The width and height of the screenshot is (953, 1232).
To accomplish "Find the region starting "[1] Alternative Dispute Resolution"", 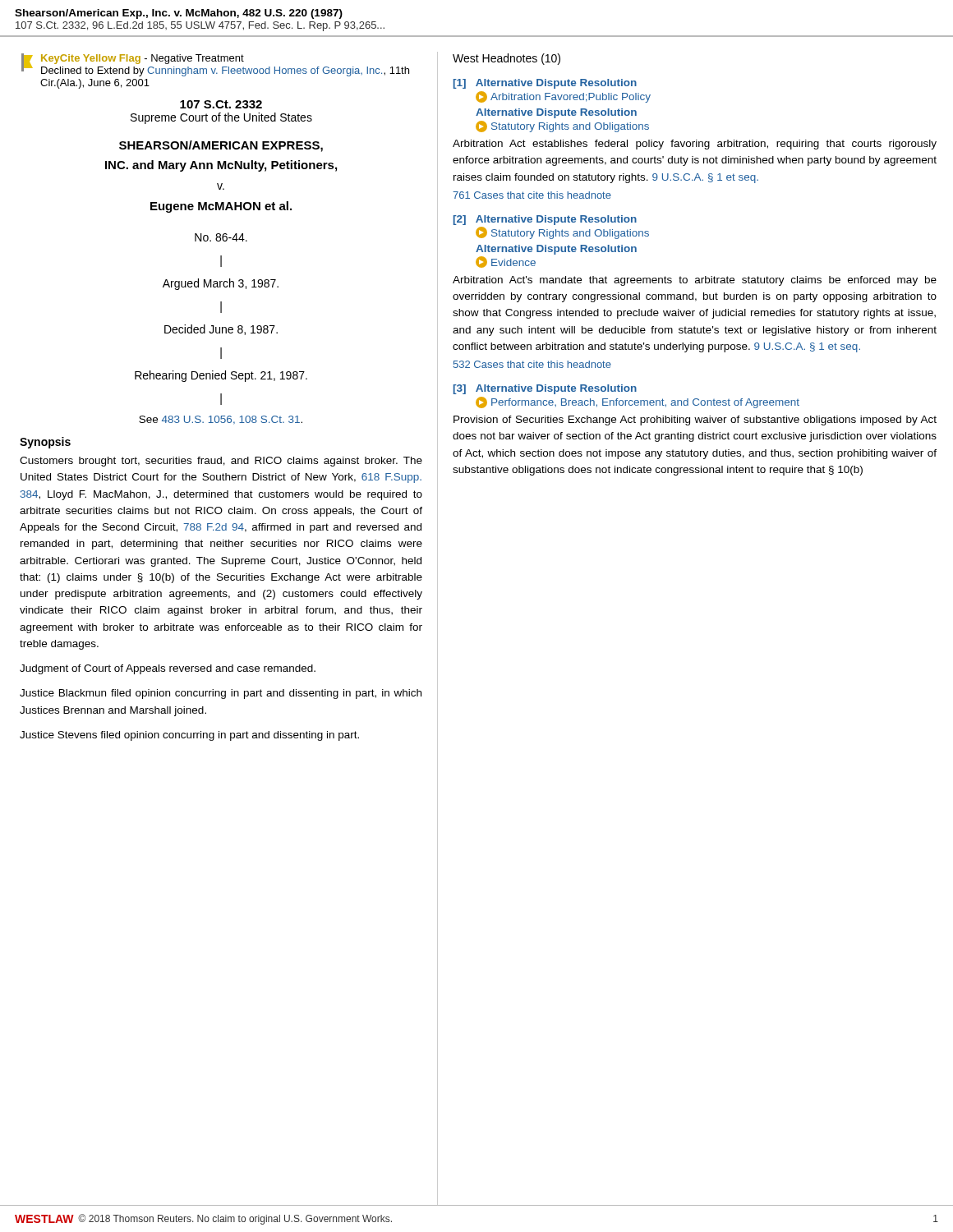I will (545, 83).
